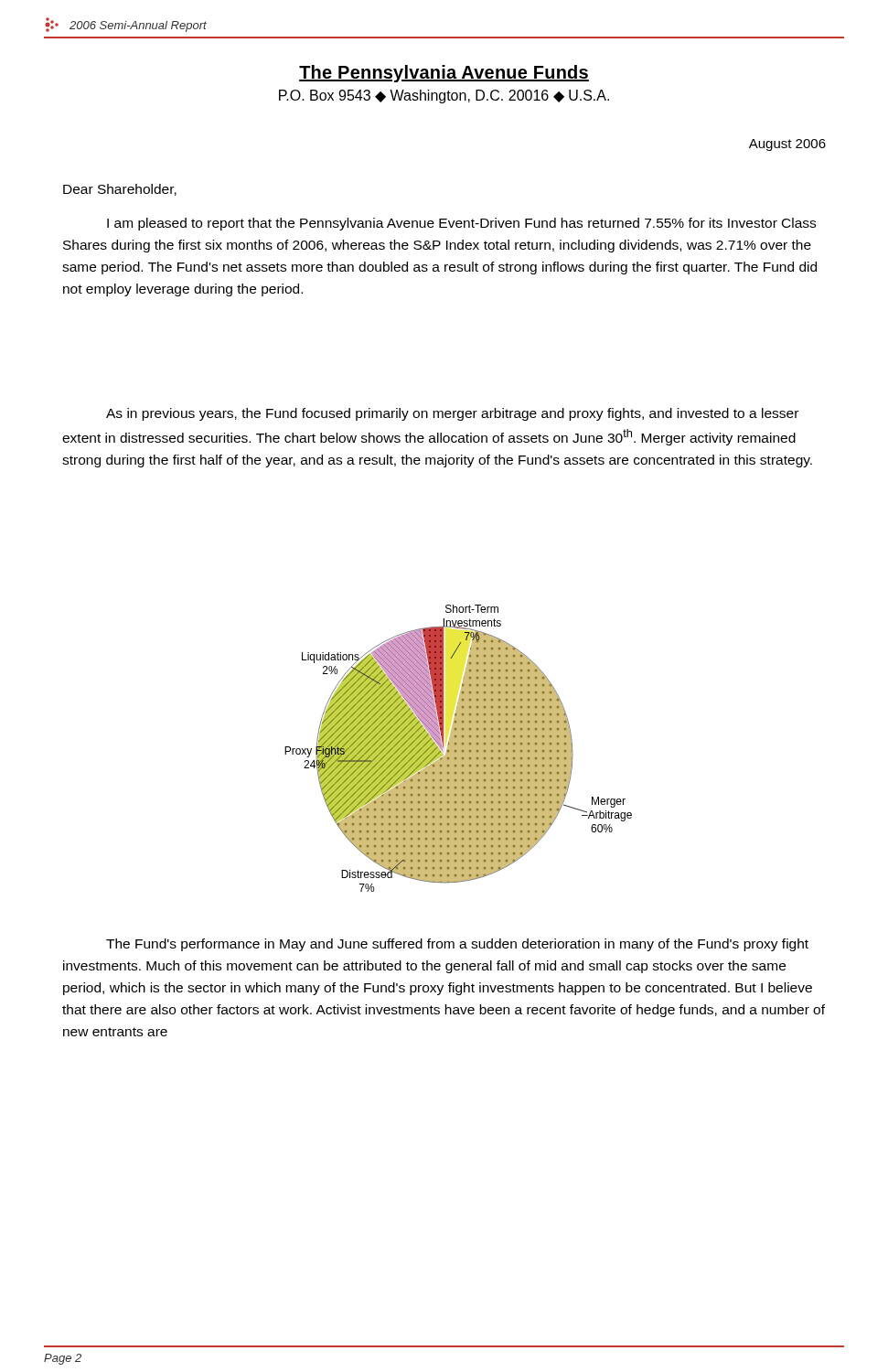Locate the text block that reads "As in previous years,"

(438, 436)
